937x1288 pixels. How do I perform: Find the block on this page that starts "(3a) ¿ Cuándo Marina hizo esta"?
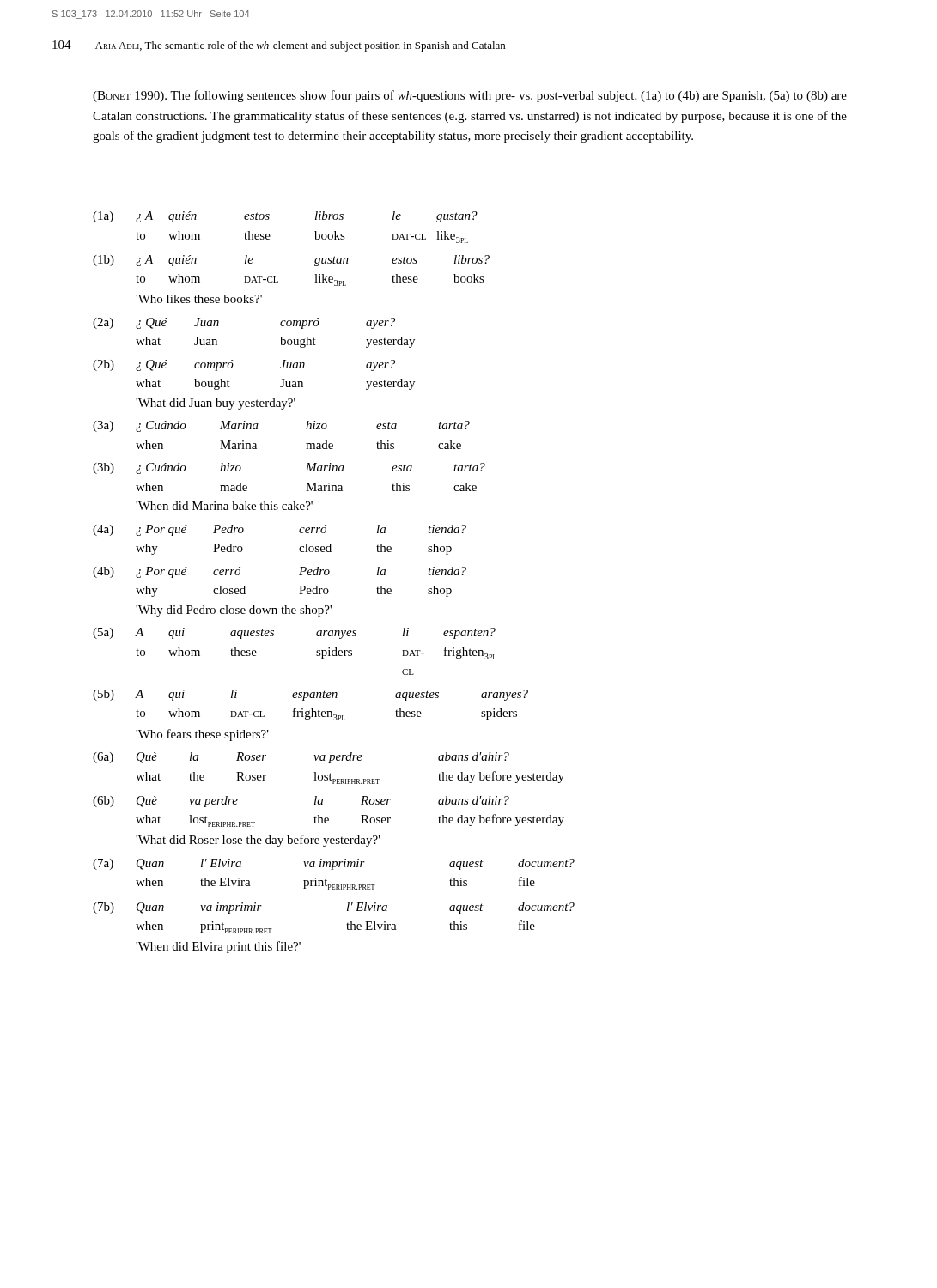pos(164,427)
